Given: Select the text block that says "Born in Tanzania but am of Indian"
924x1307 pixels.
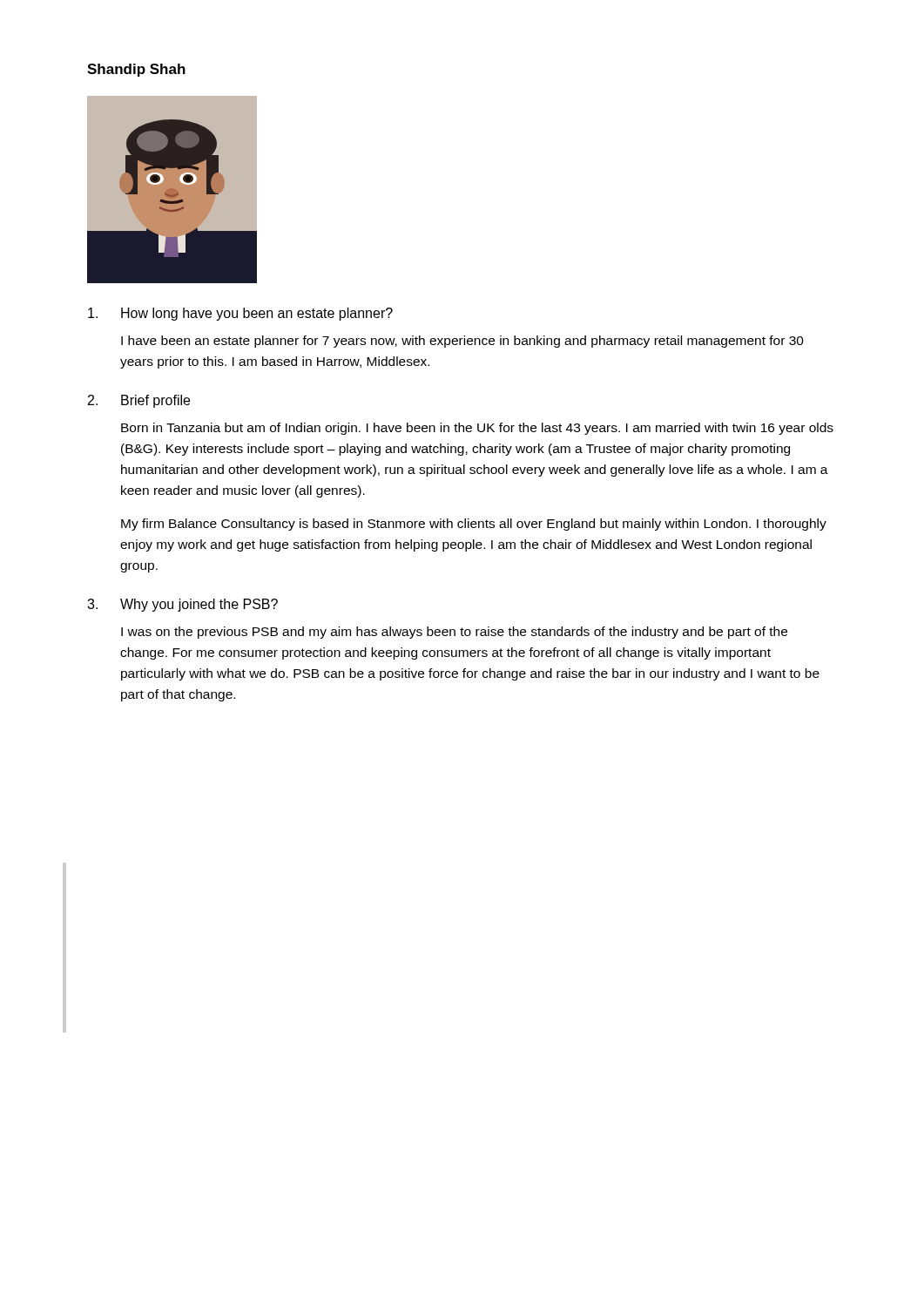Looking at the screenshot, I should click(477, 429).
